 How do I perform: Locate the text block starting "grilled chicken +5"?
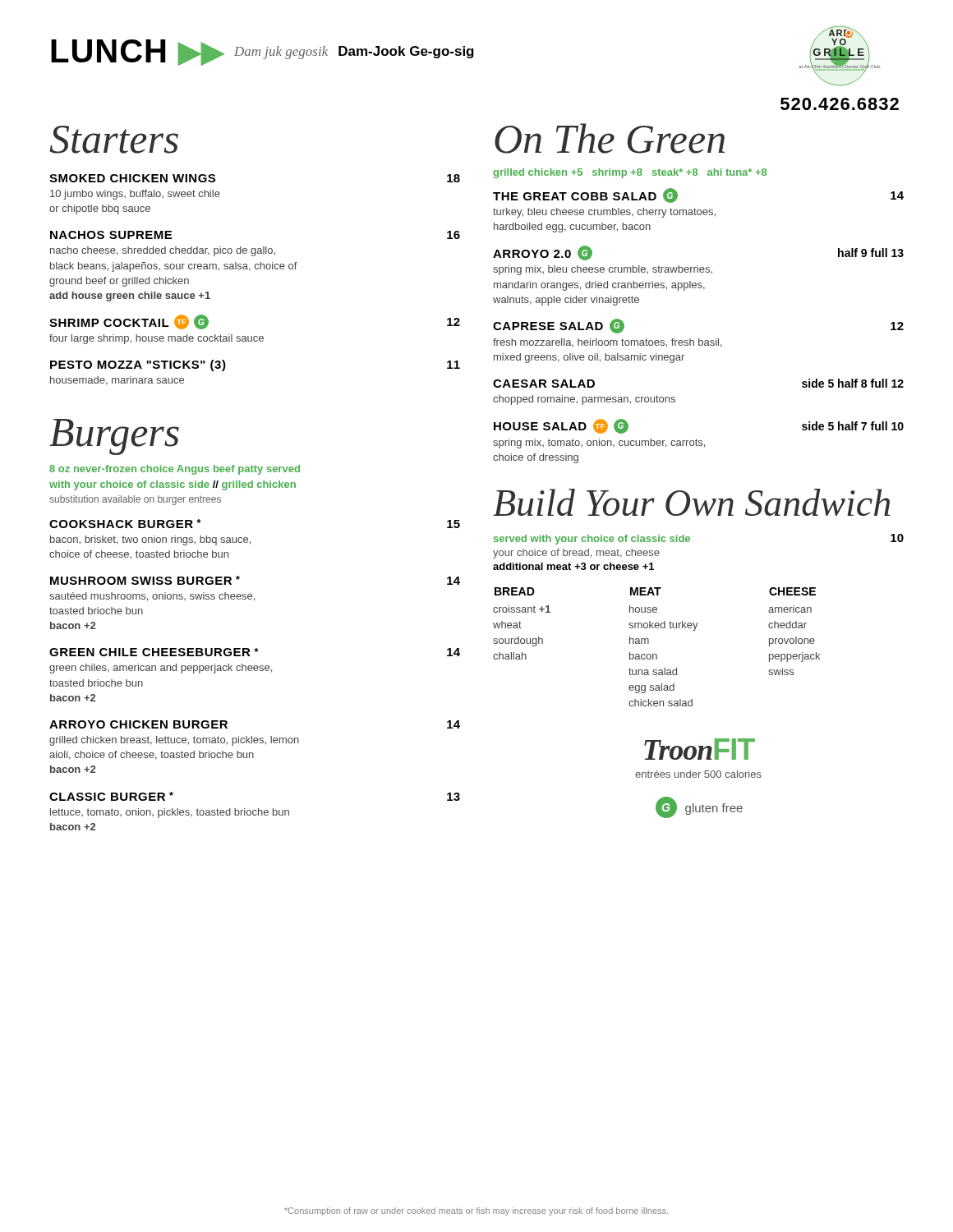(x=630, y=172)
